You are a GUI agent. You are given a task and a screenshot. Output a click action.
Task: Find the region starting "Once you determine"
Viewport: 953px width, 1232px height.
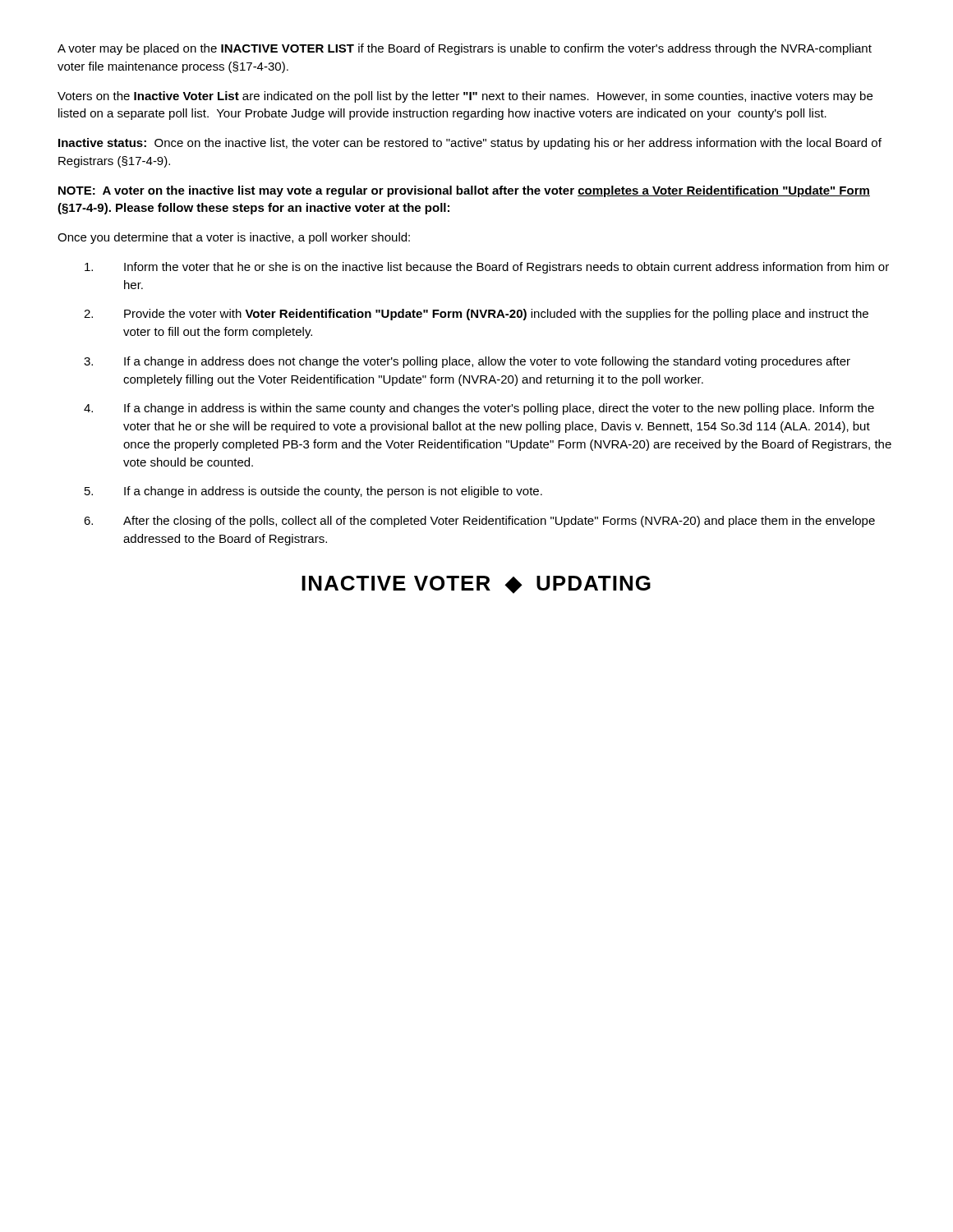click(x=234, y=237)
